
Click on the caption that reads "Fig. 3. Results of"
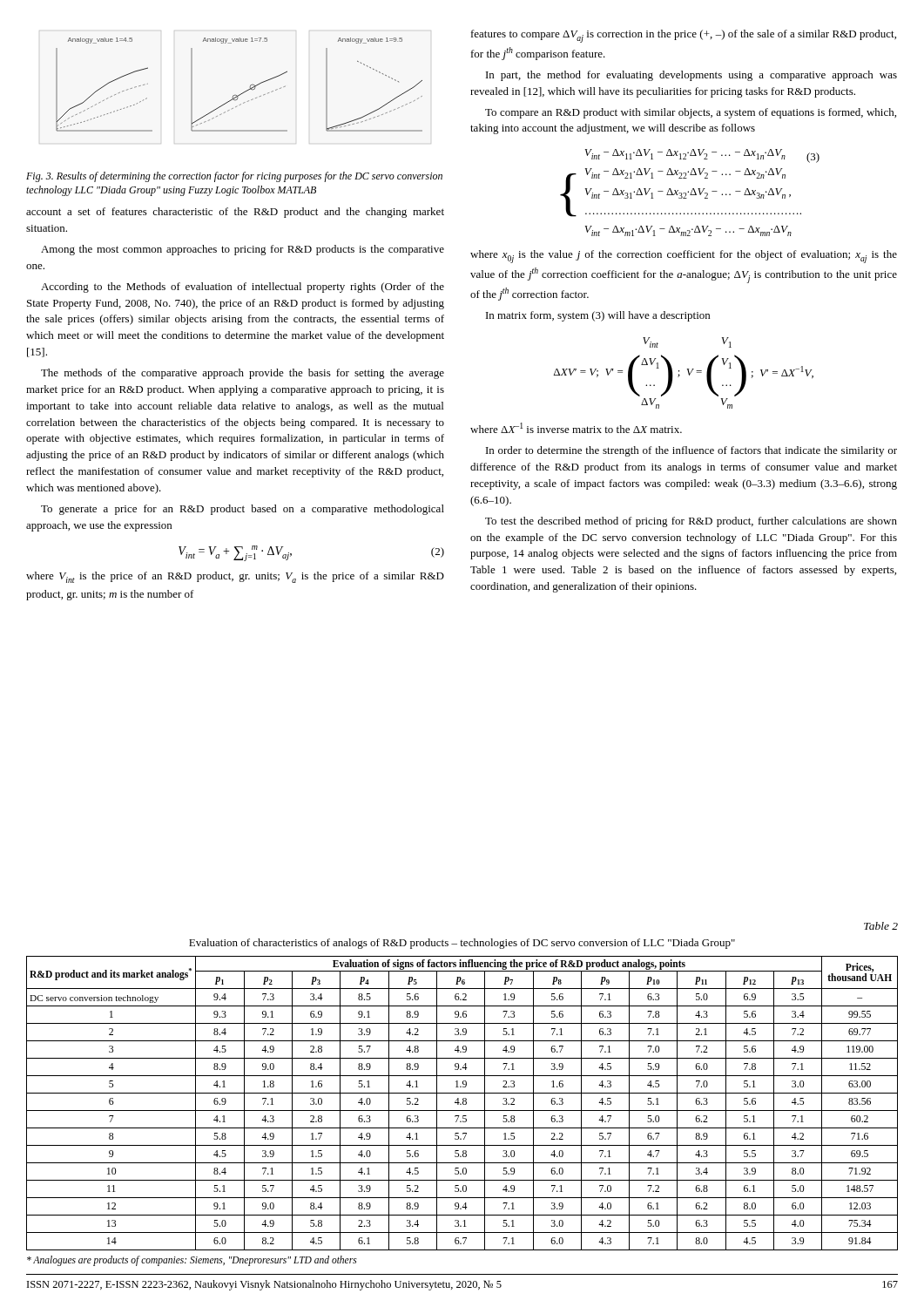click(235, 183)
